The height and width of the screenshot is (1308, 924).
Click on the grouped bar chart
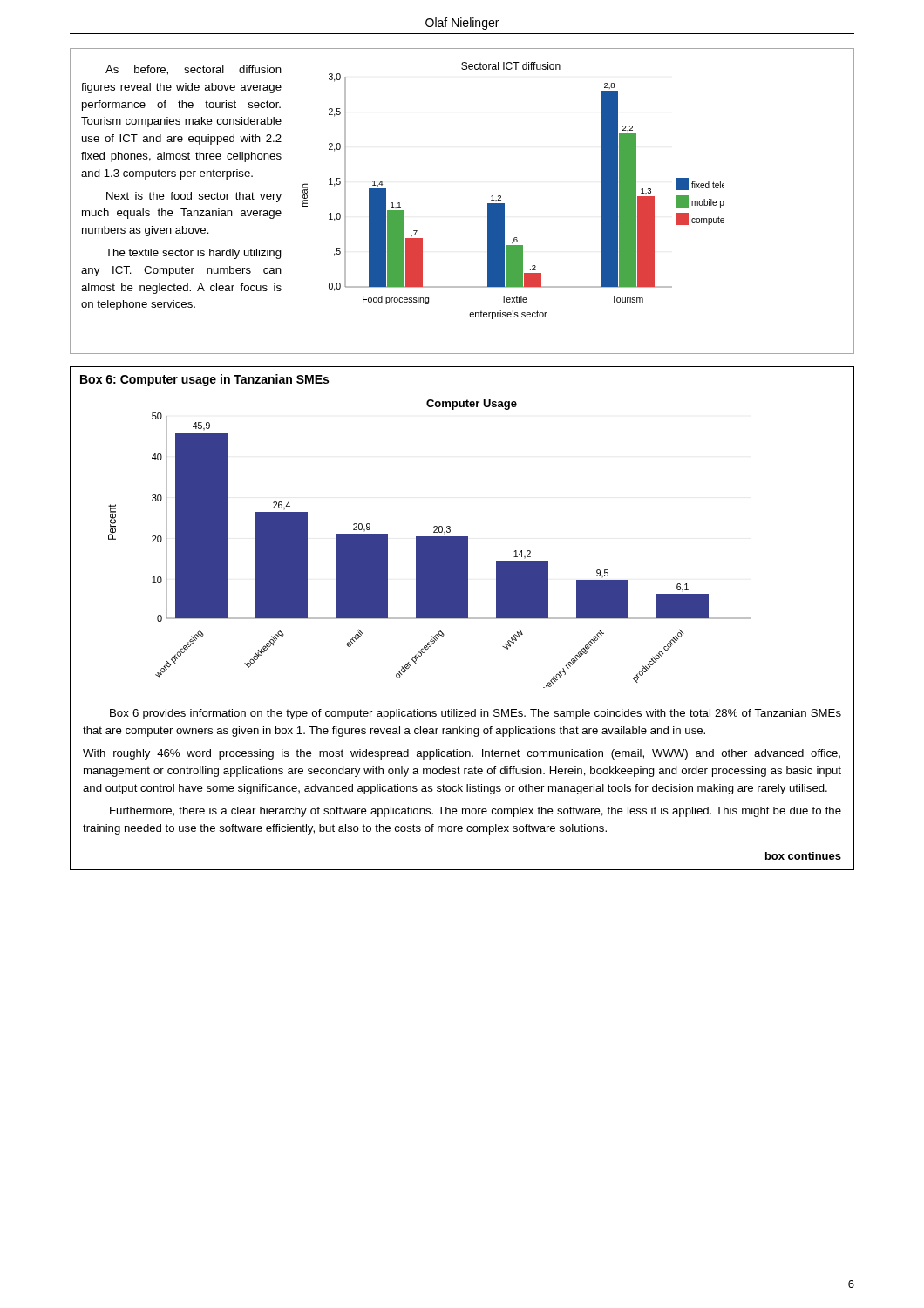(573, 201)
